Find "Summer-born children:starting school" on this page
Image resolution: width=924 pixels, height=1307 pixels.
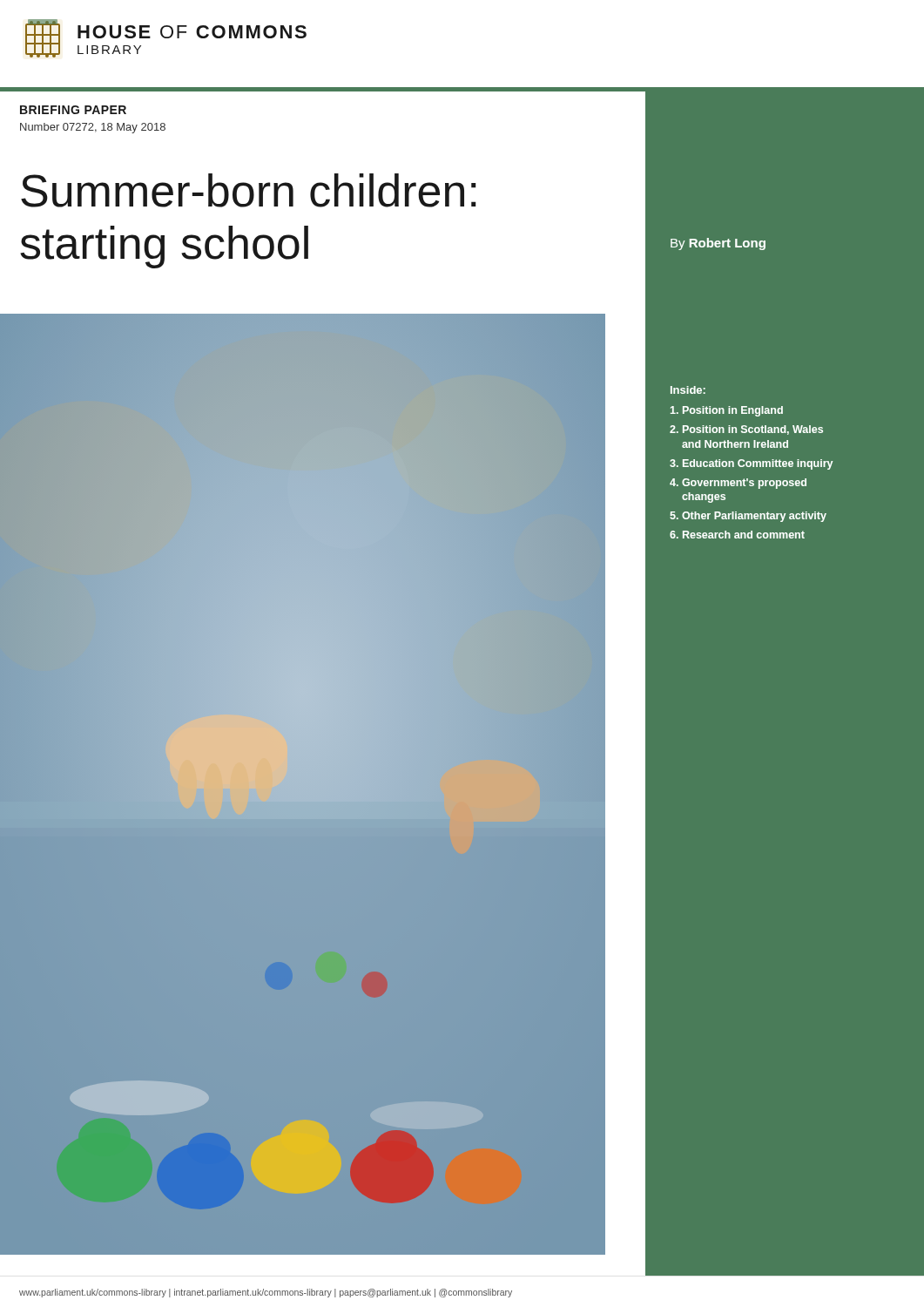tap(315, 218)
